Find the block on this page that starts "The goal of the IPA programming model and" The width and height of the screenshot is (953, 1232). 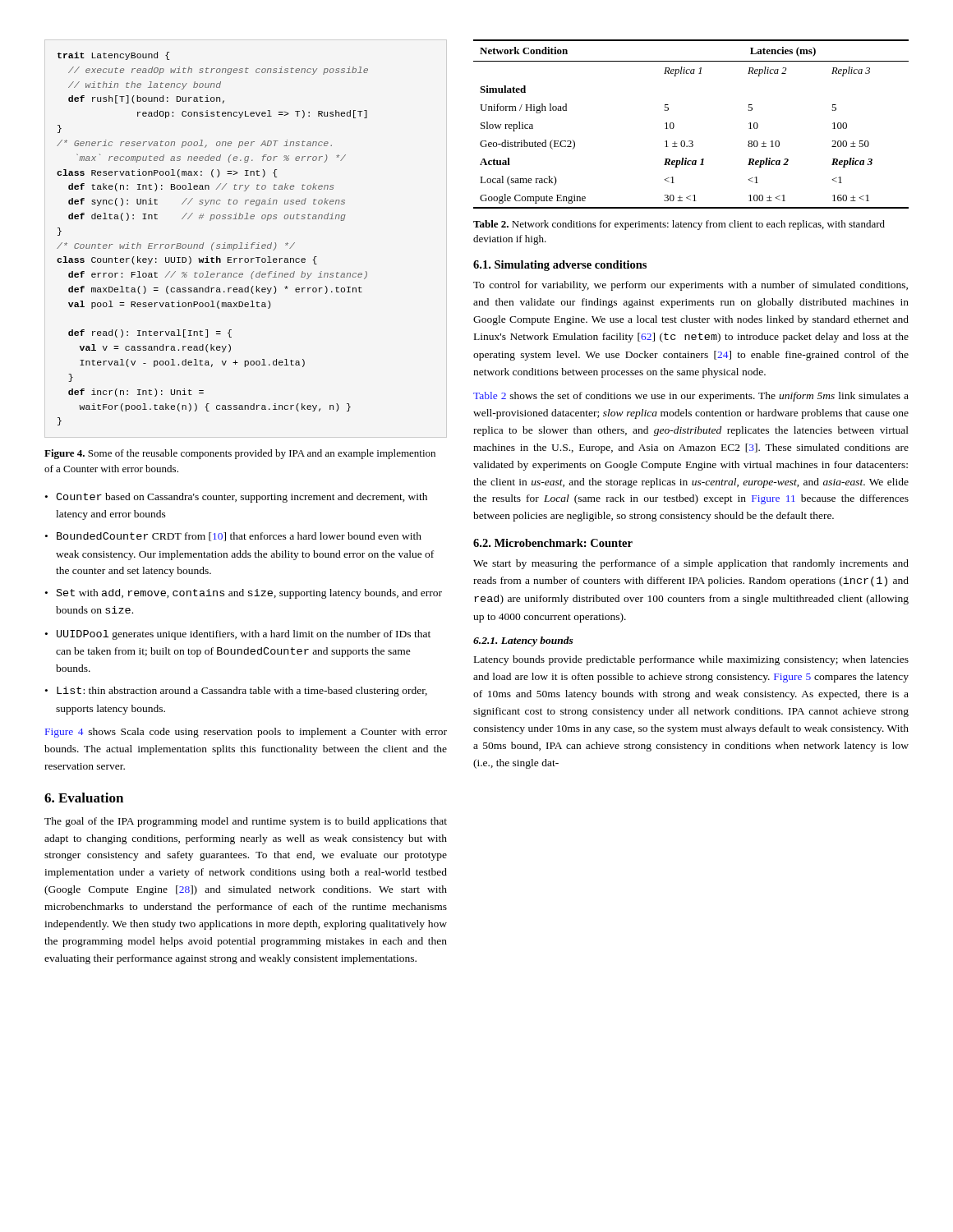pos(246,889)
